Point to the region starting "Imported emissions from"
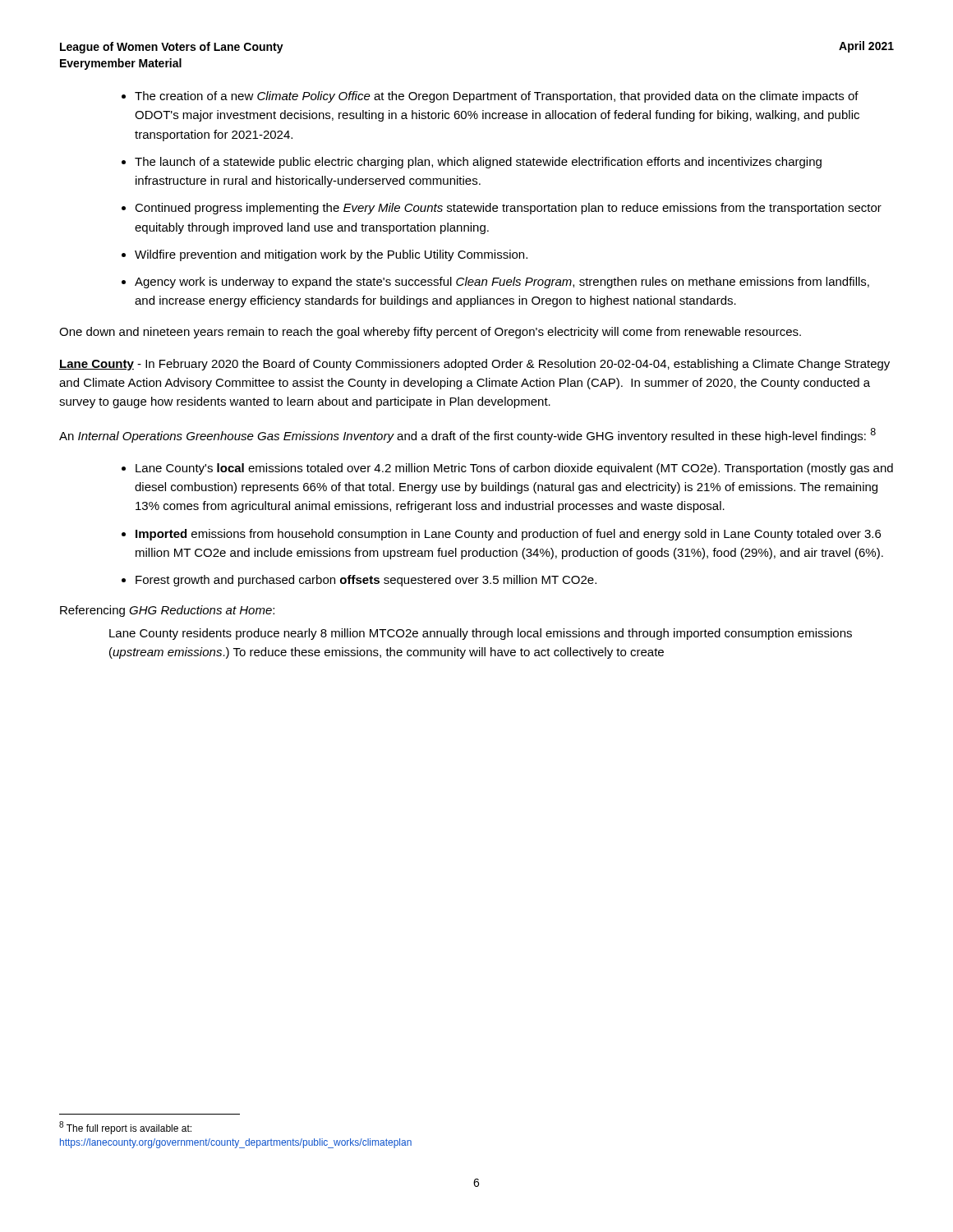This screenshot has width=953, height=1232. tap(509, 543)
